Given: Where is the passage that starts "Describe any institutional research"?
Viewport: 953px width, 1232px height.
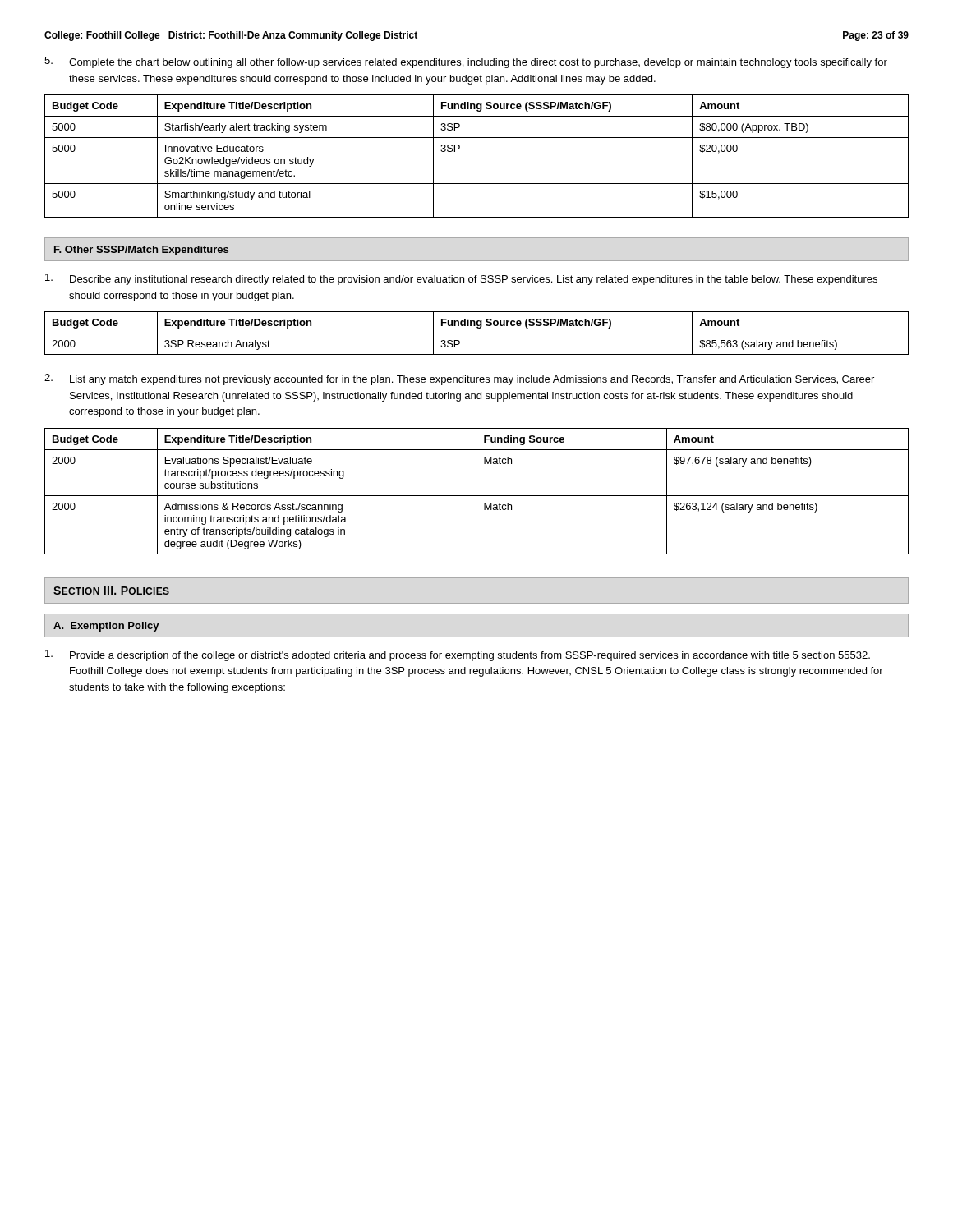Looking at the screenshot, I should (x=476, y=287).
